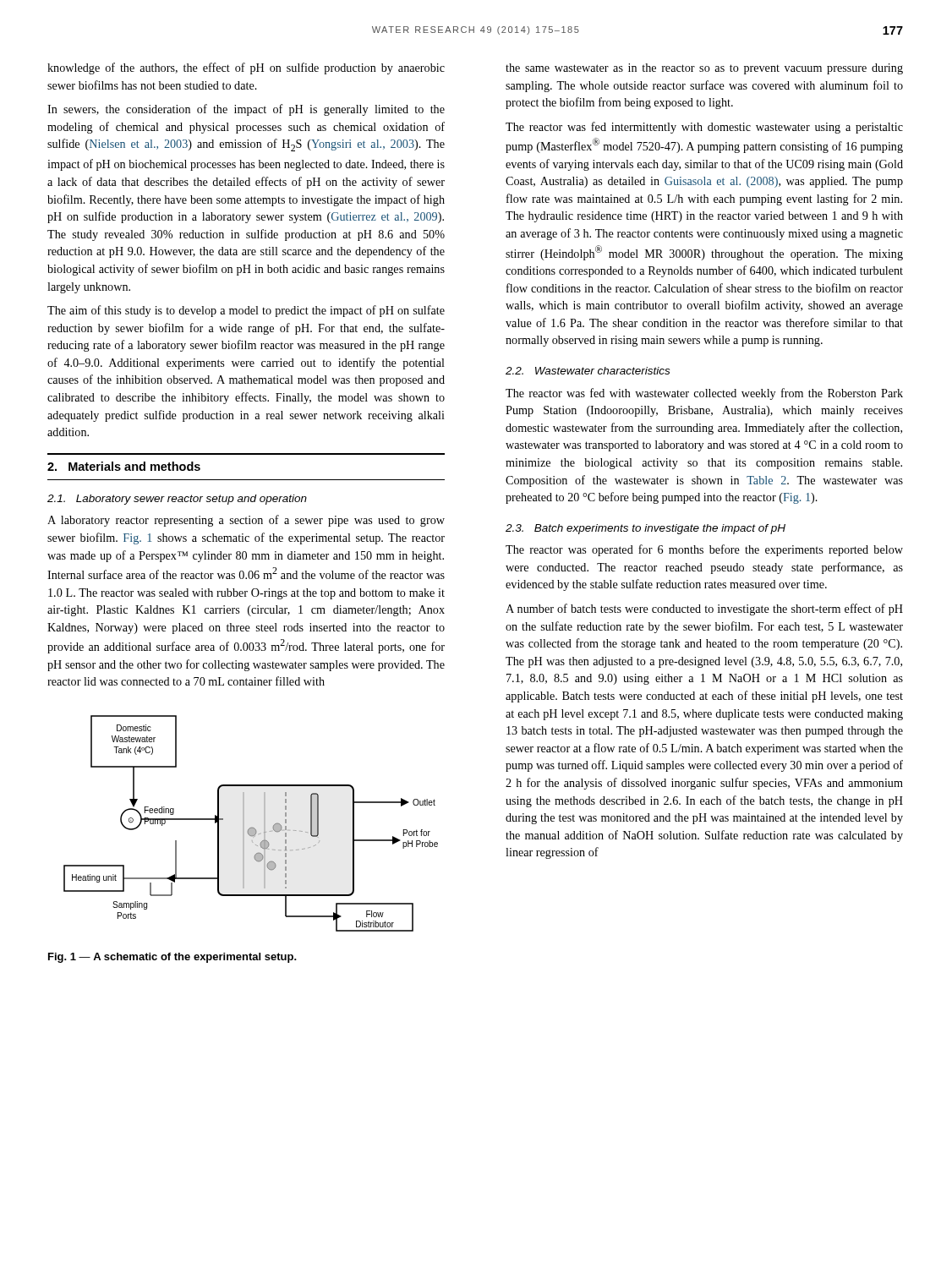Screen dimensions: 1268x952
Task: Select the region starting "Fig. 1 — A schematic of the"
Action: click(172, 956)
